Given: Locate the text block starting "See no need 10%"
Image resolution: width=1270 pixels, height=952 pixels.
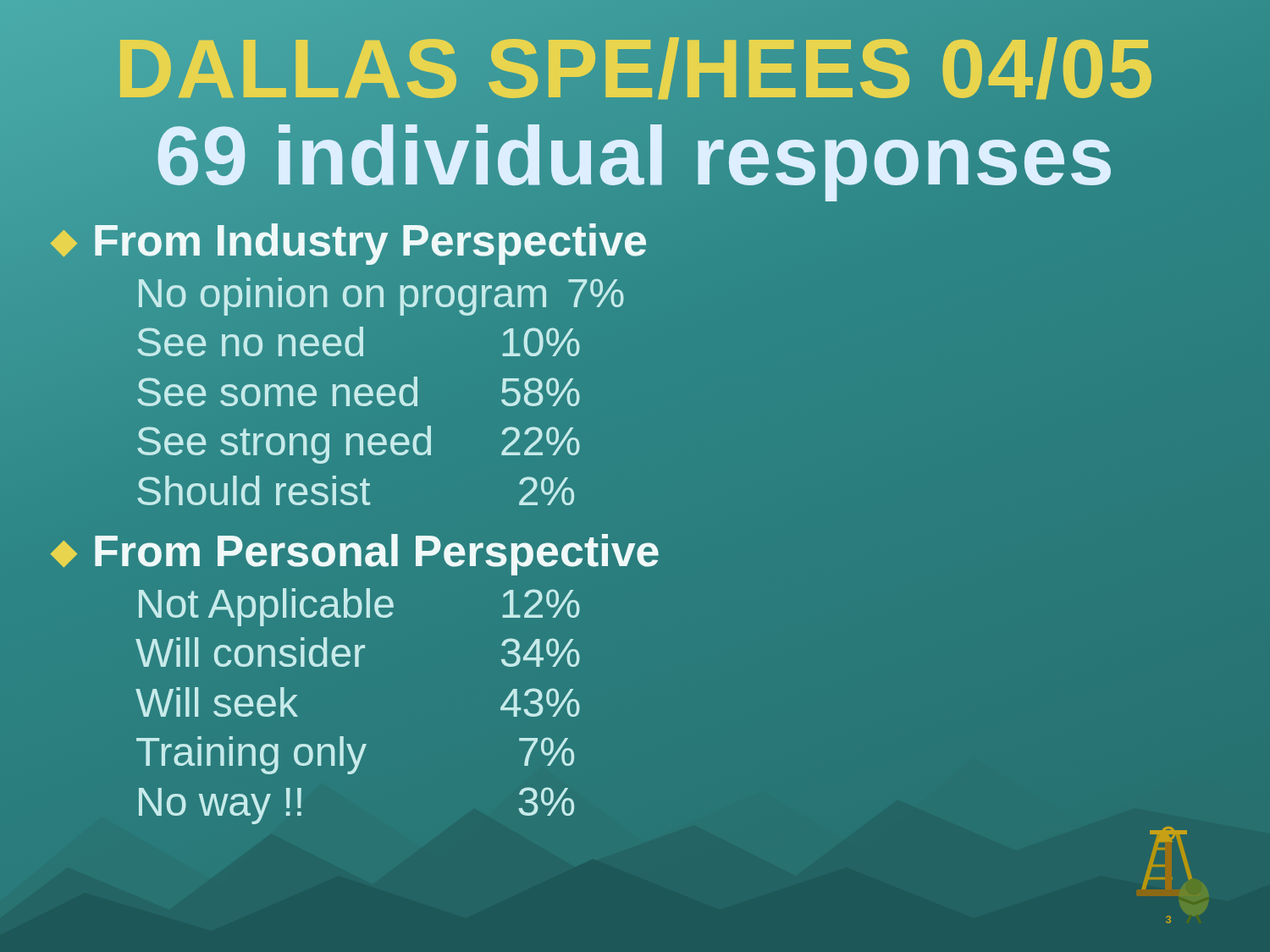Looking at the screenshot, I should tap(358, 343).
